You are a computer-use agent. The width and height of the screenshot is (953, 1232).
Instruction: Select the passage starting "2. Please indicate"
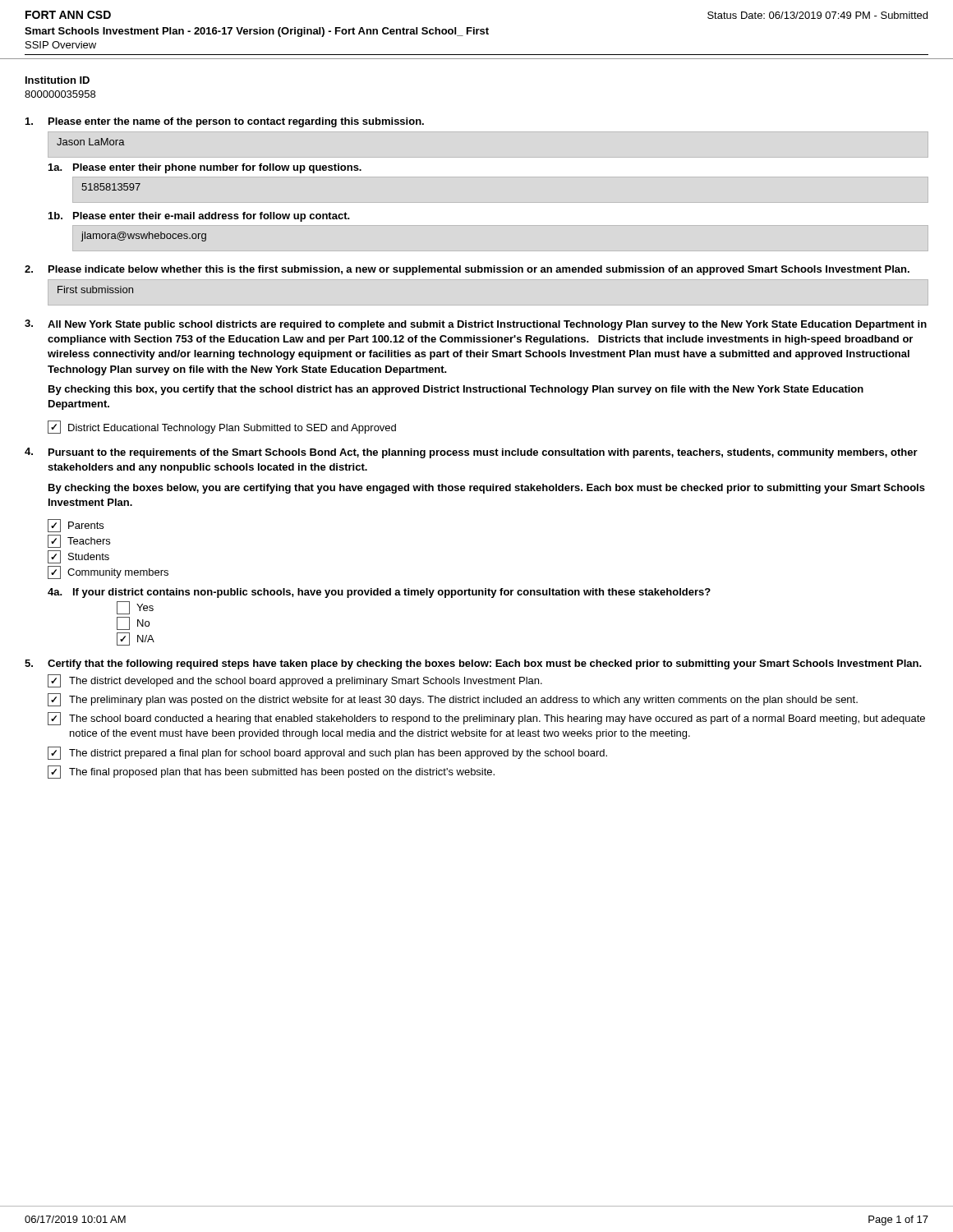click(467, 270)
